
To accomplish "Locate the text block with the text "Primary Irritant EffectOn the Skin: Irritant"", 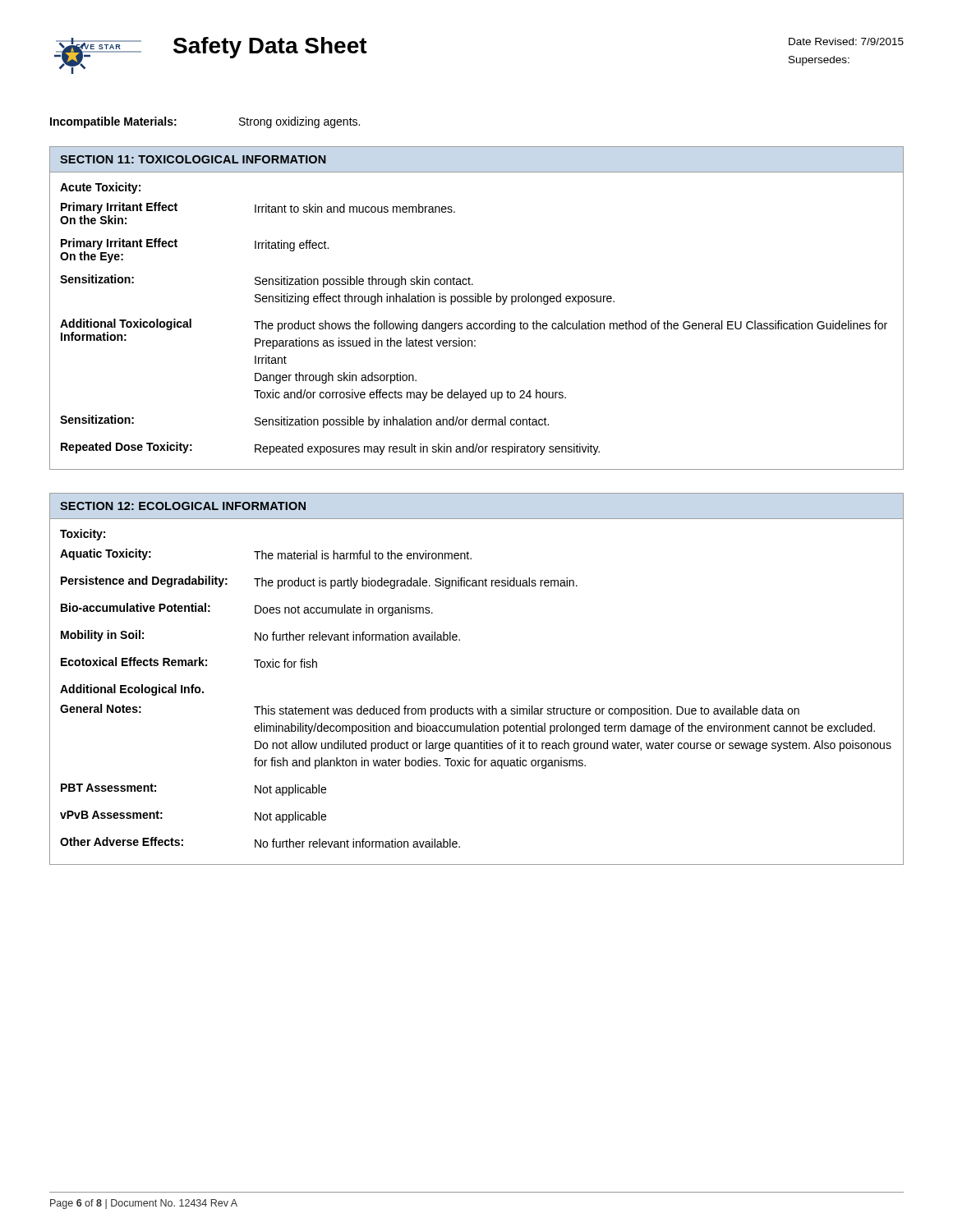I will point(258,208).
